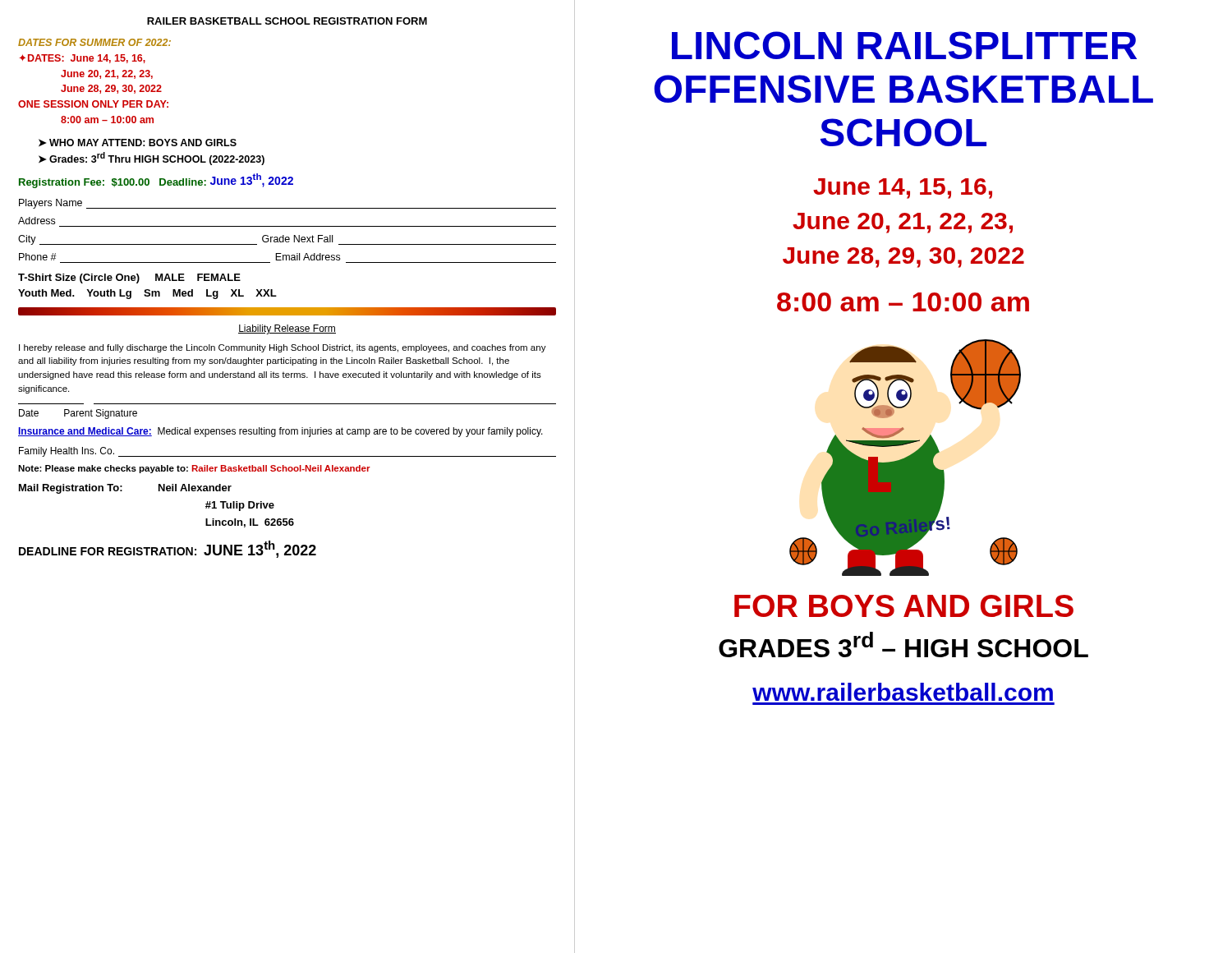This screenshot has width=1232, height=953.
Task: Find "Phone # Email Address" on this page
Action: coord(287,257)
